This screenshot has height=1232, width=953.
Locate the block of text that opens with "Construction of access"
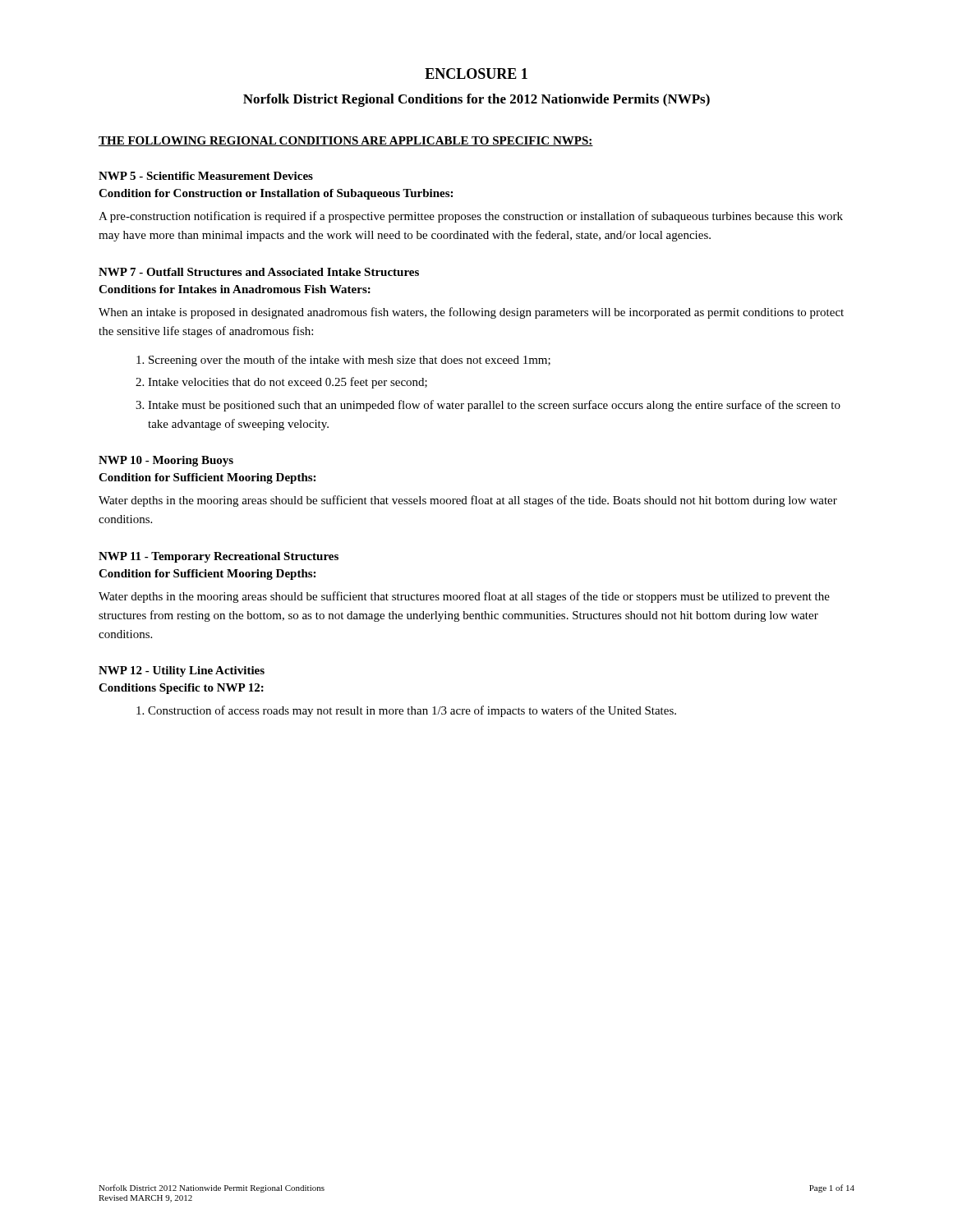click(412, 711)
